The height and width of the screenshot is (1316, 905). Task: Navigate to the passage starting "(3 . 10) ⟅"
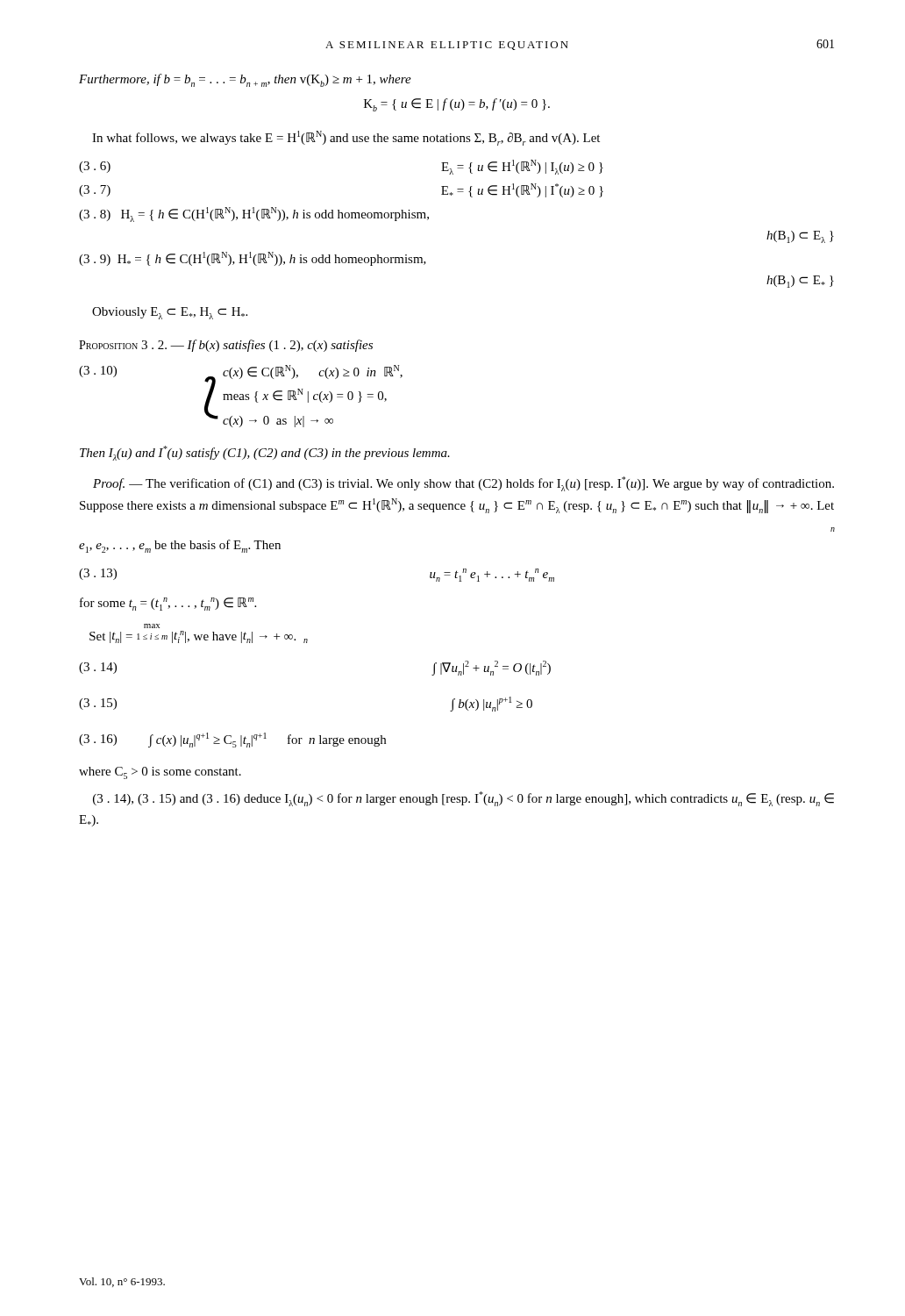(241, 397)
